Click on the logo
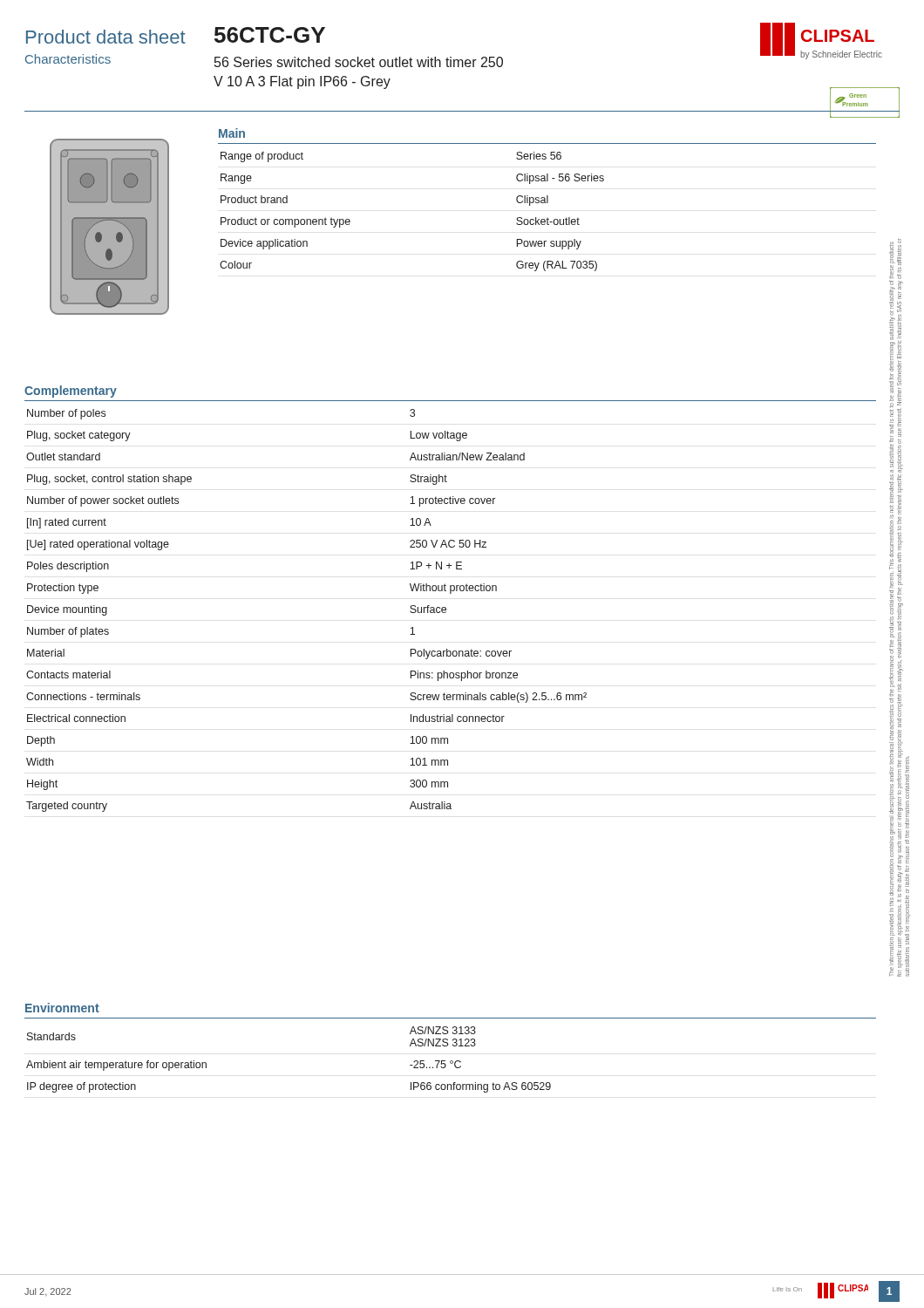The width and height of the screenshot is (924, 1308). click(865, 104)
